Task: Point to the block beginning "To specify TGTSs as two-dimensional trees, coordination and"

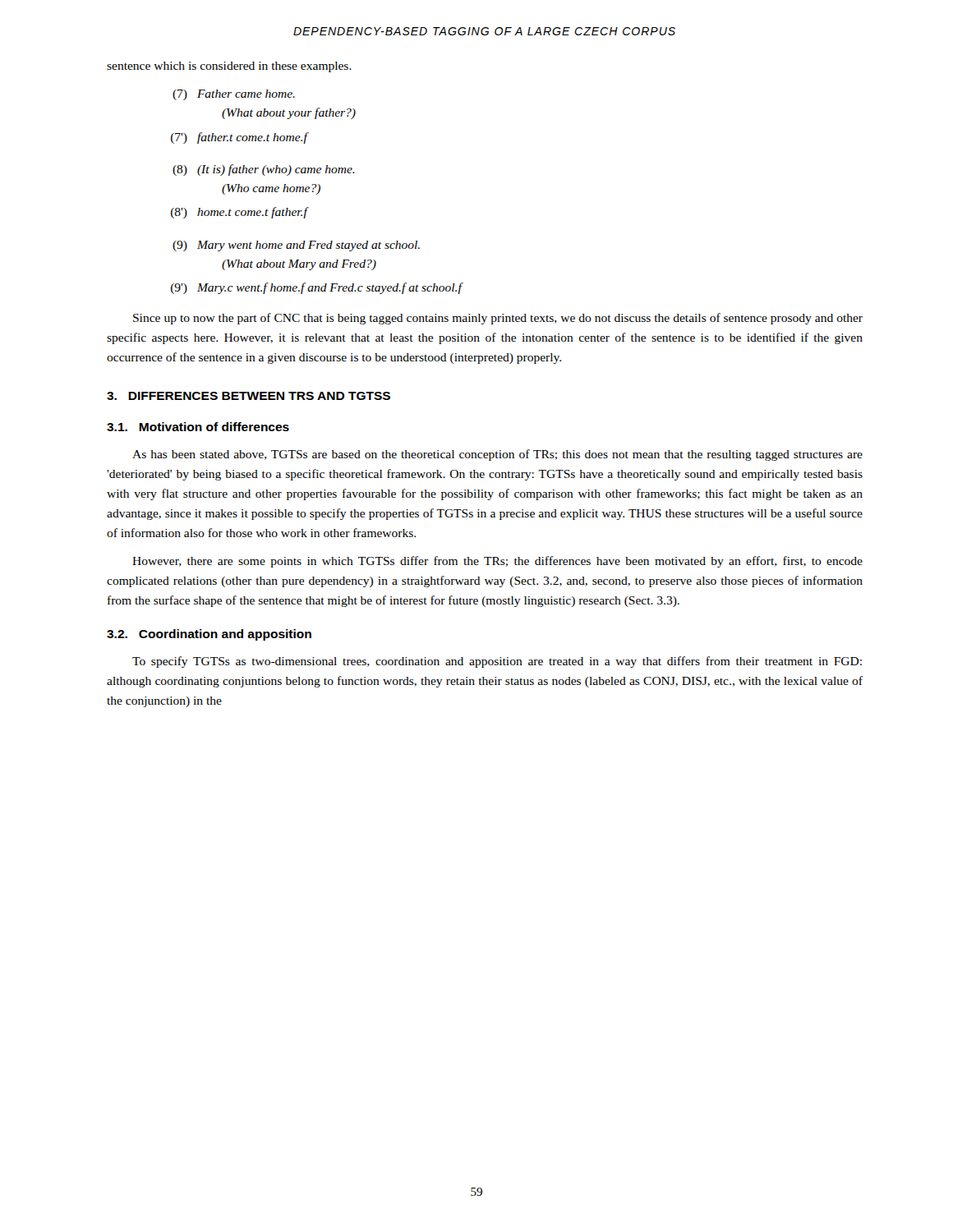Action: [485, 681]
